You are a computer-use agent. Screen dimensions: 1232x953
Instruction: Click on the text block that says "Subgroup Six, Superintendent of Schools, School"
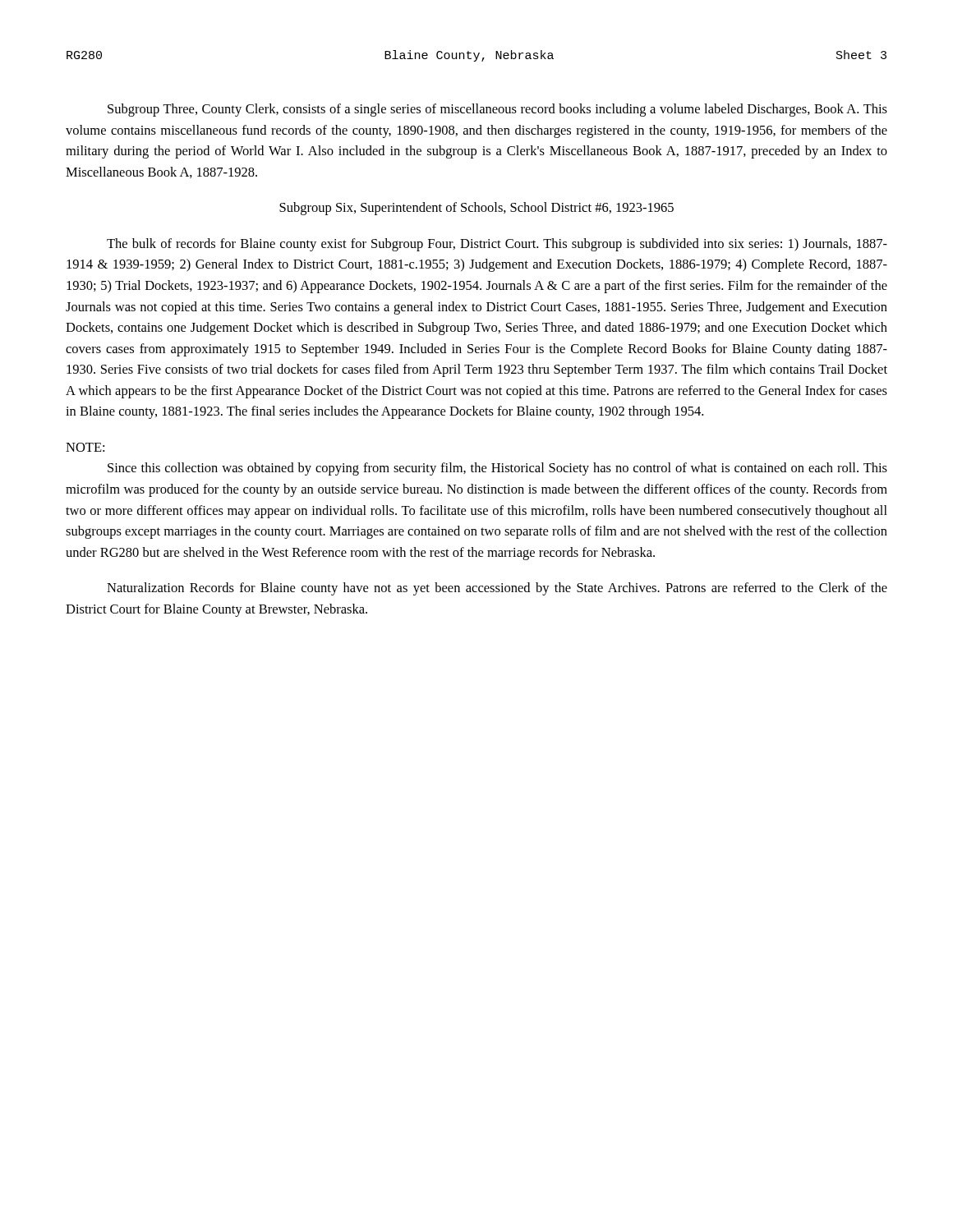pyautogui.click(x=476, y=208)
